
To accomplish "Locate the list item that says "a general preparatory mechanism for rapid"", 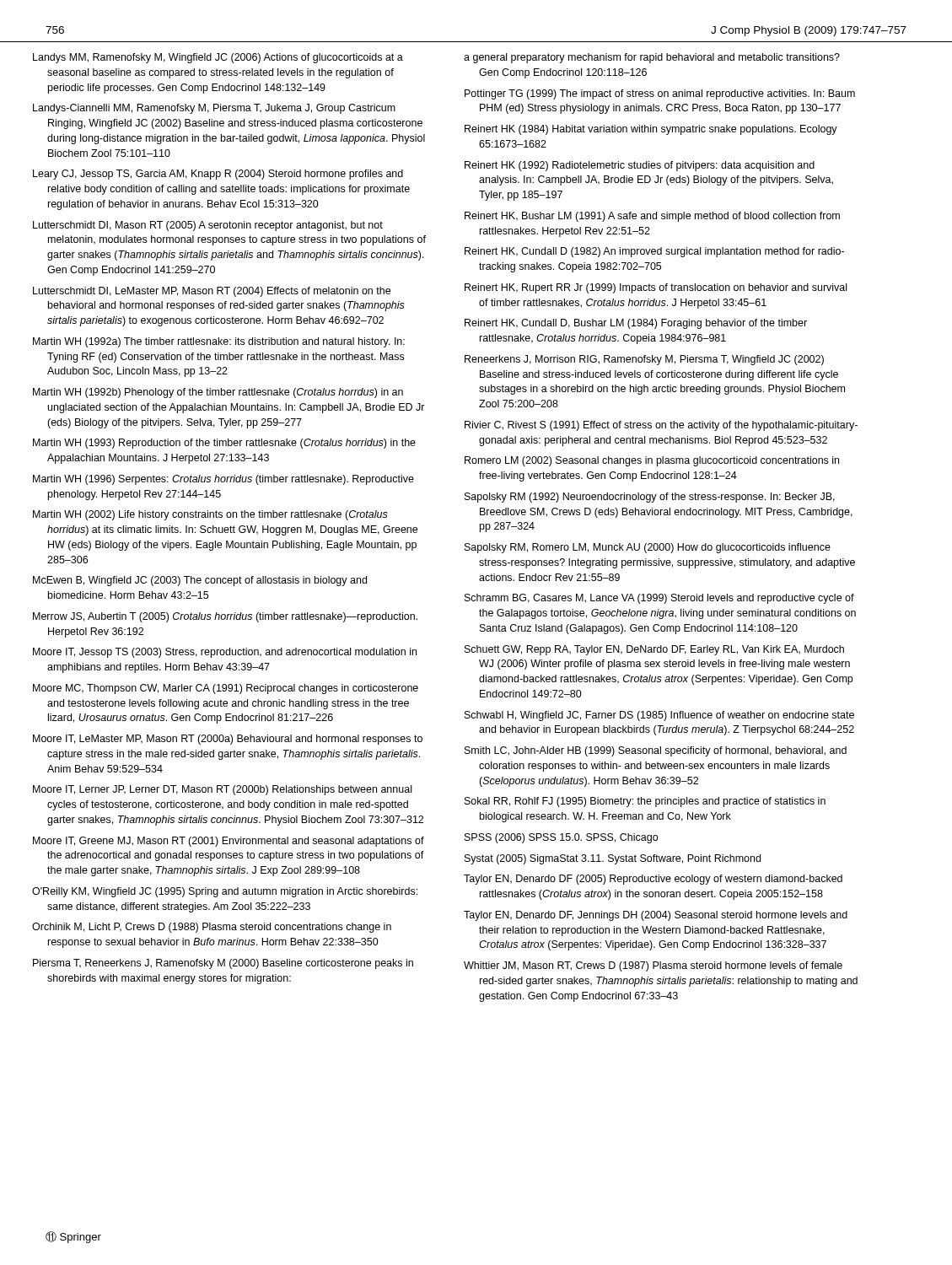I will pyautogui.click(x=652, y=65).
